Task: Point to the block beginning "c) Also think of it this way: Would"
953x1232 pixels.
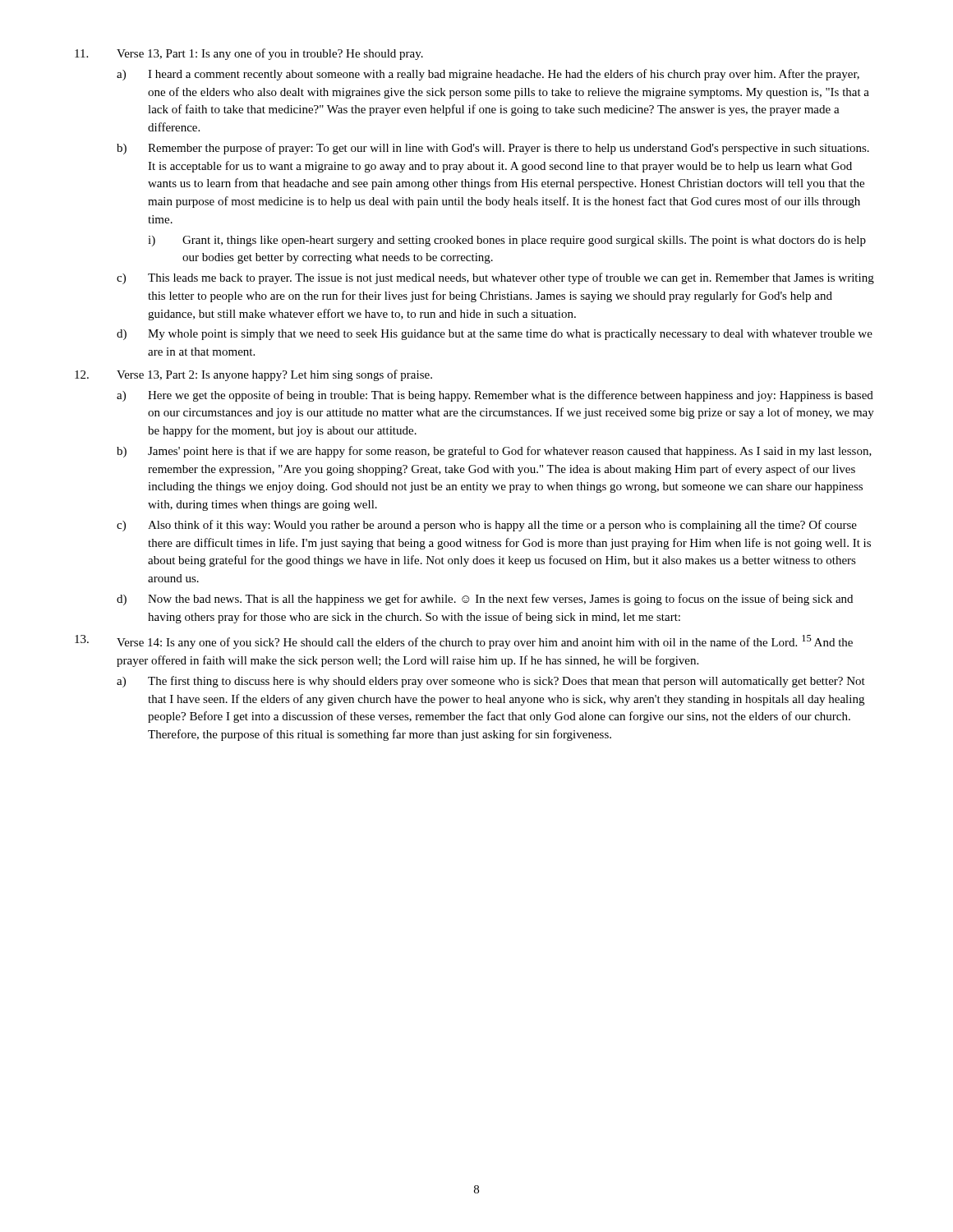Action: coord(498,552)
